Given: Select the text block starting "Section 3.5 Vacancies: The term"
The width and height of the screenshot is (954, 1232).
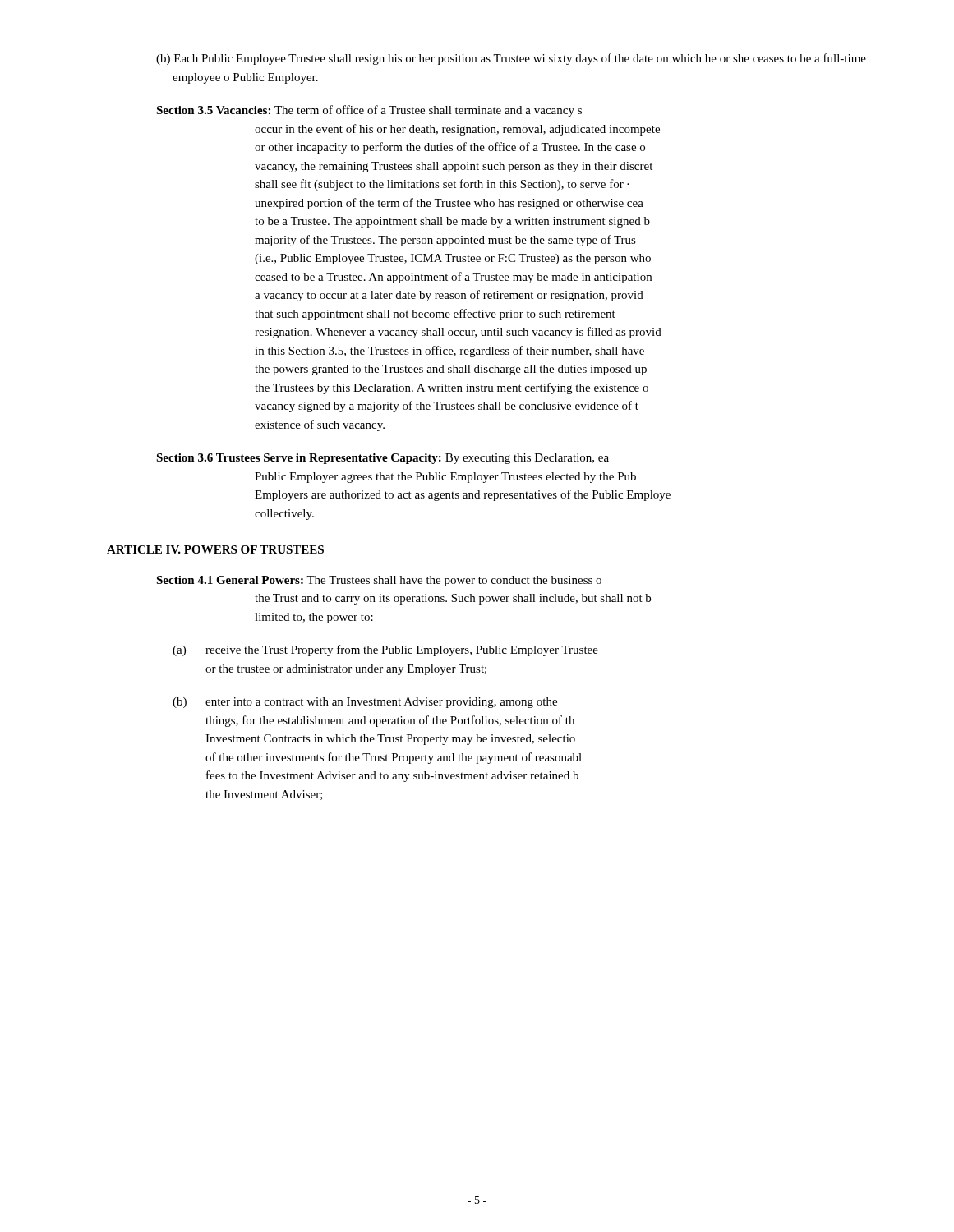Looking at the screenshot, I should click(530, 269).
